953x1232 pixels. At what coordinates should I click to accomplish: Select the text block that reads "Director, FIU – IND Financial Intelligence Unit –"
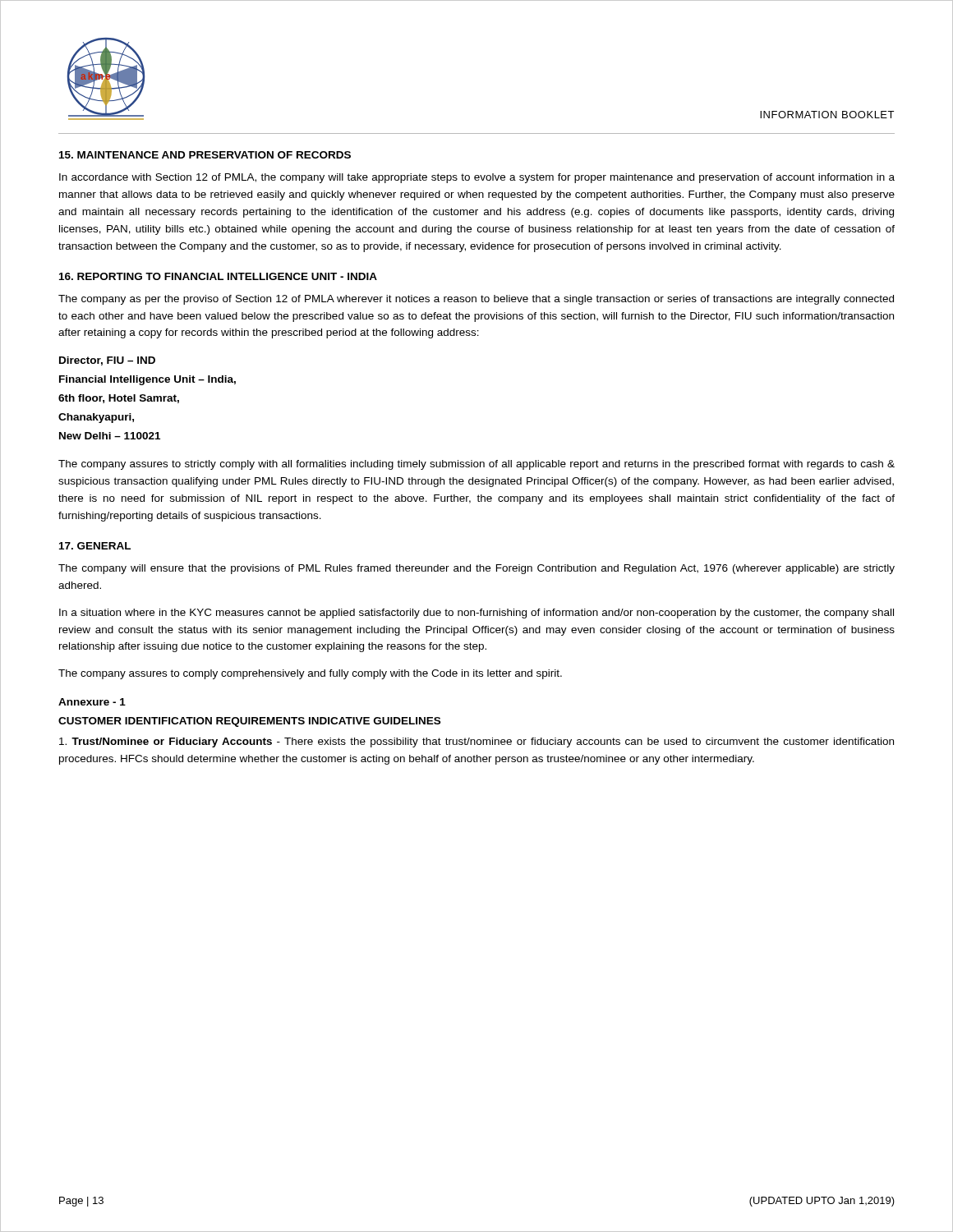point(147,398)
